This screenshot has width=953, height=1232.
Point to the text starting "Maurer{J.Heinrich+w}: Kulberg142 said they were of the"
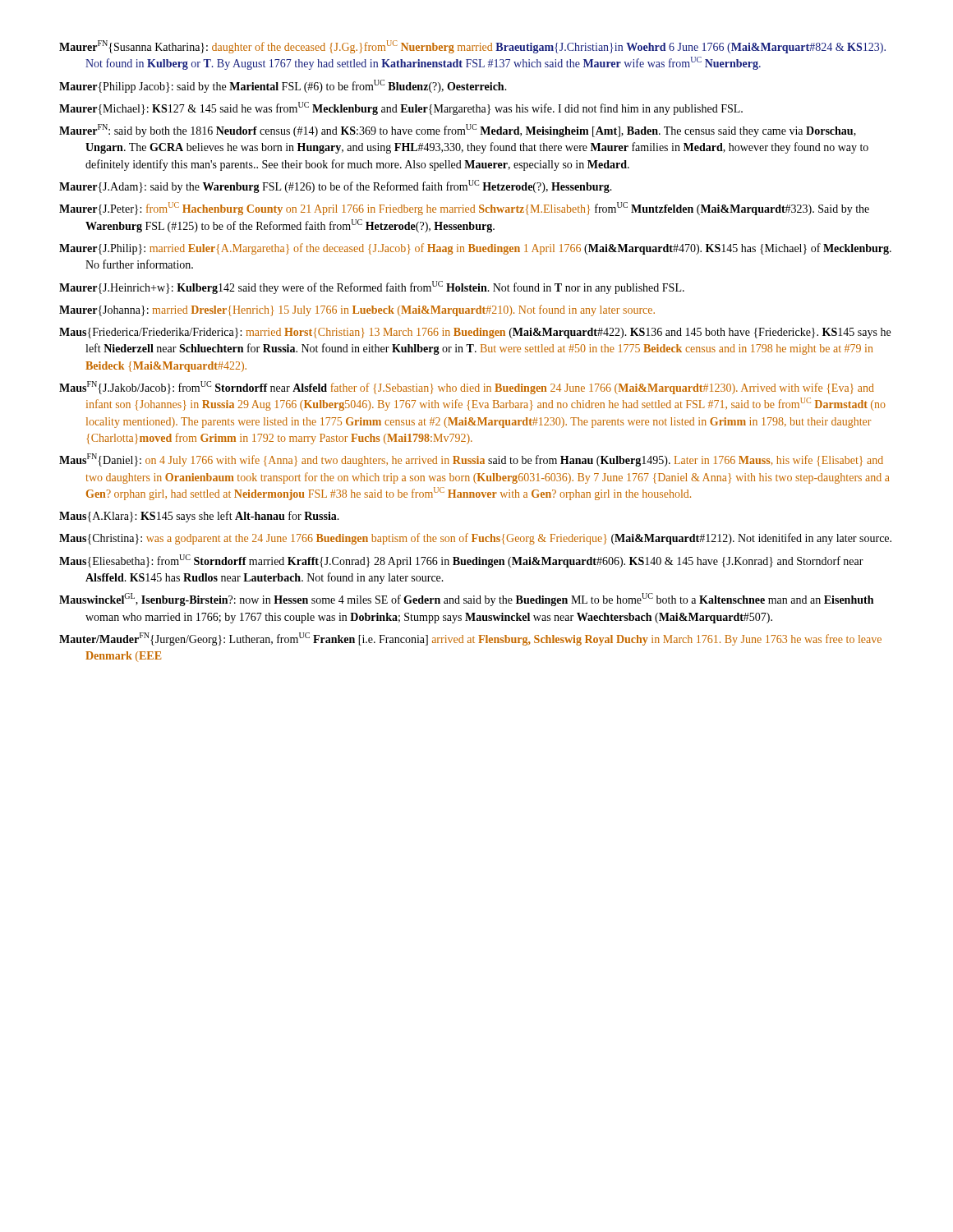click(x=372, y=287)
